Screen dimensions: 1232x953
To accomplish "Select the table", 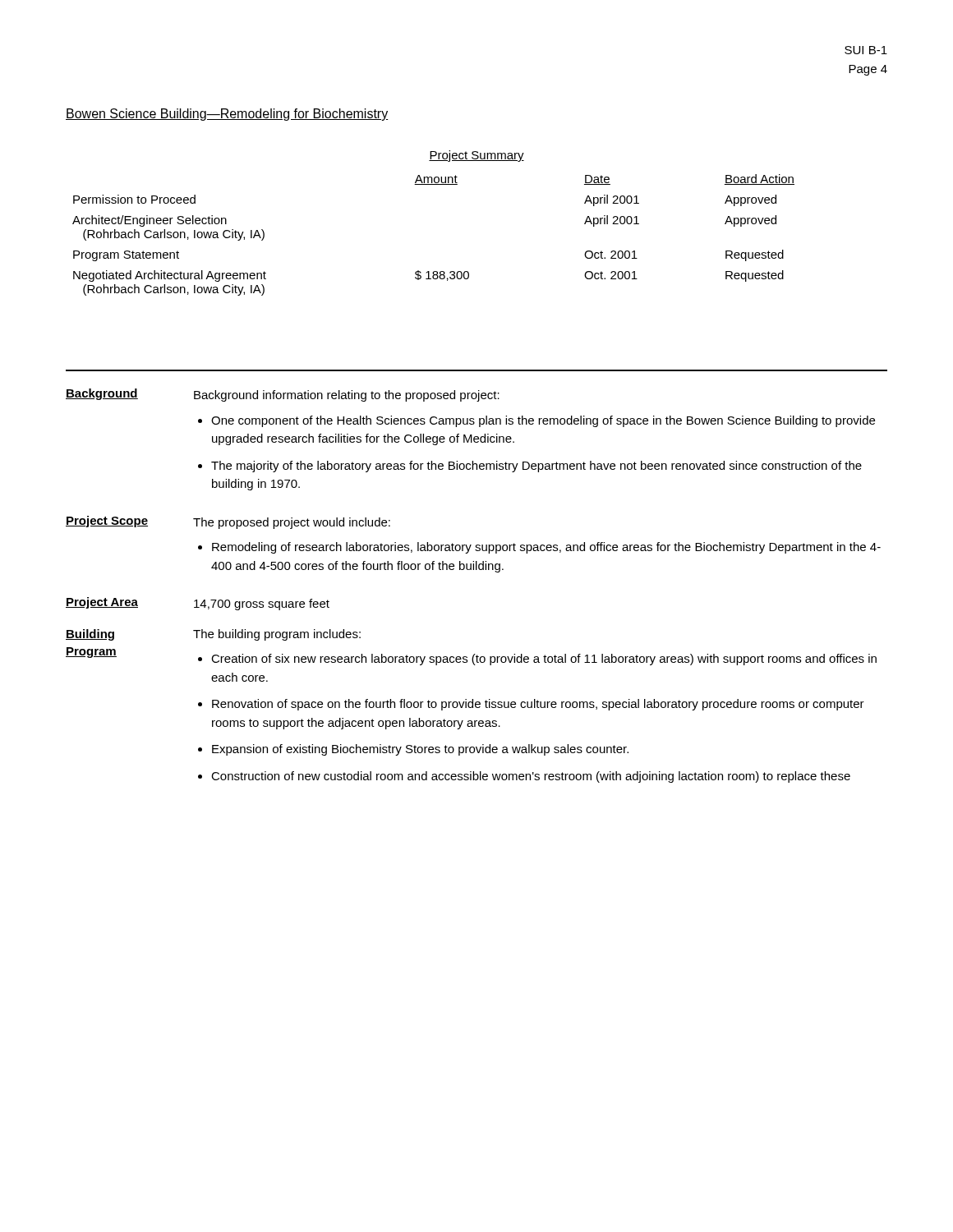I will click(x=476, y=223).
